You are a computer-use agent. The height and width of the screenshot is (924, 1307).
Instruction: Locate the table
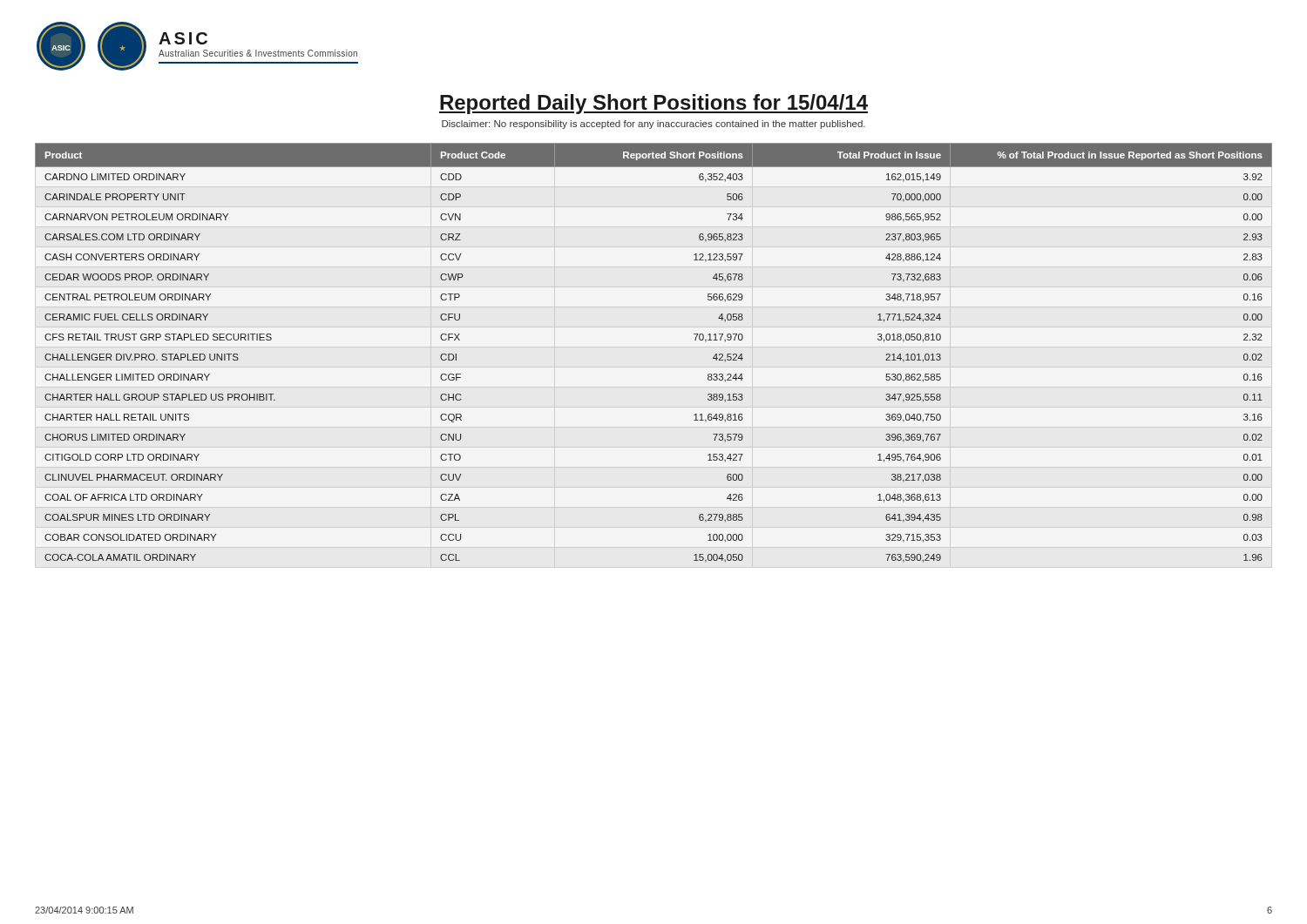coord(654,355)
